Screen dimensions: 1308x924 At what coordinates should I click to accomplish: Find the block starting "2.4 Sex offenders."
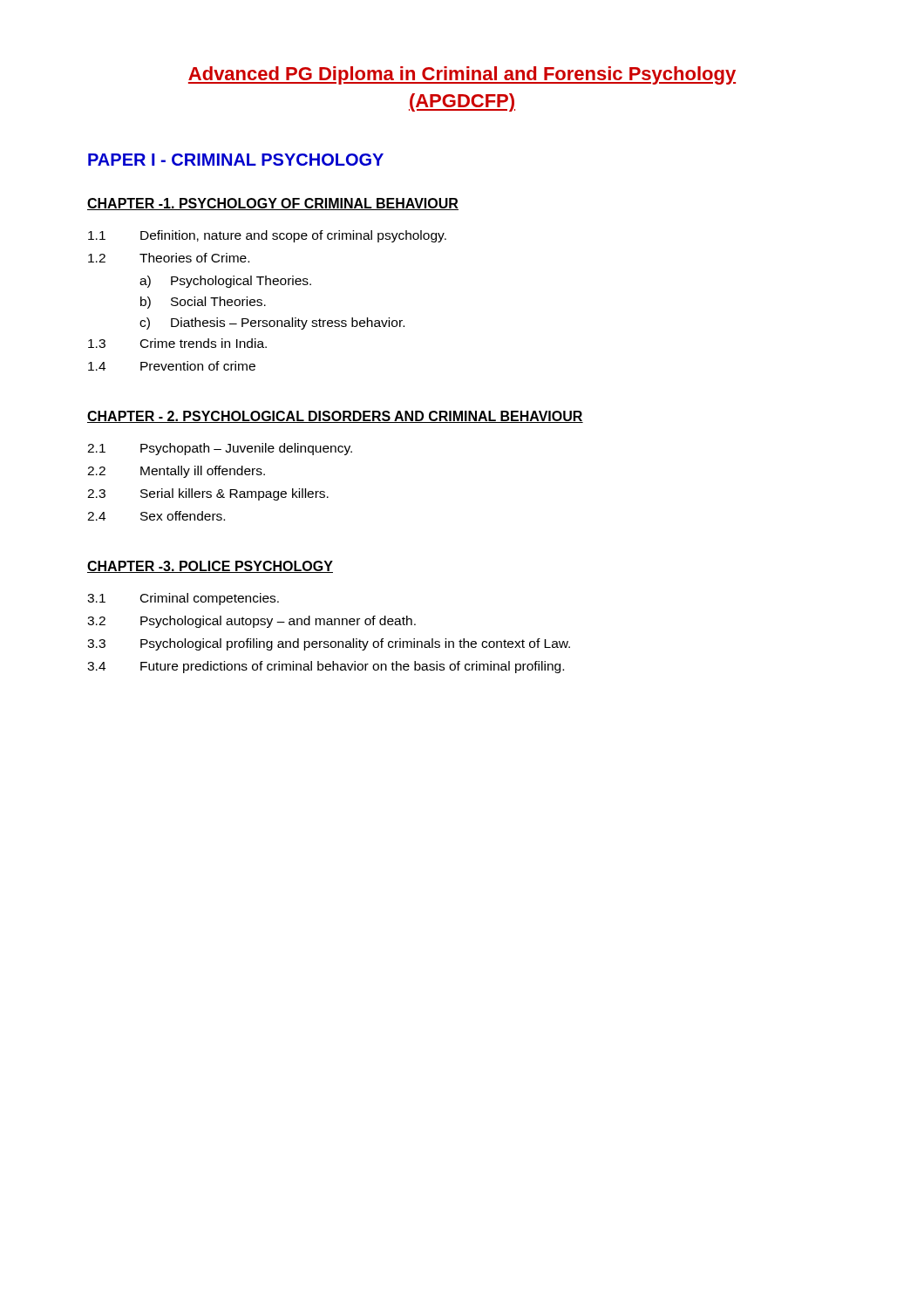pos(156,516)
